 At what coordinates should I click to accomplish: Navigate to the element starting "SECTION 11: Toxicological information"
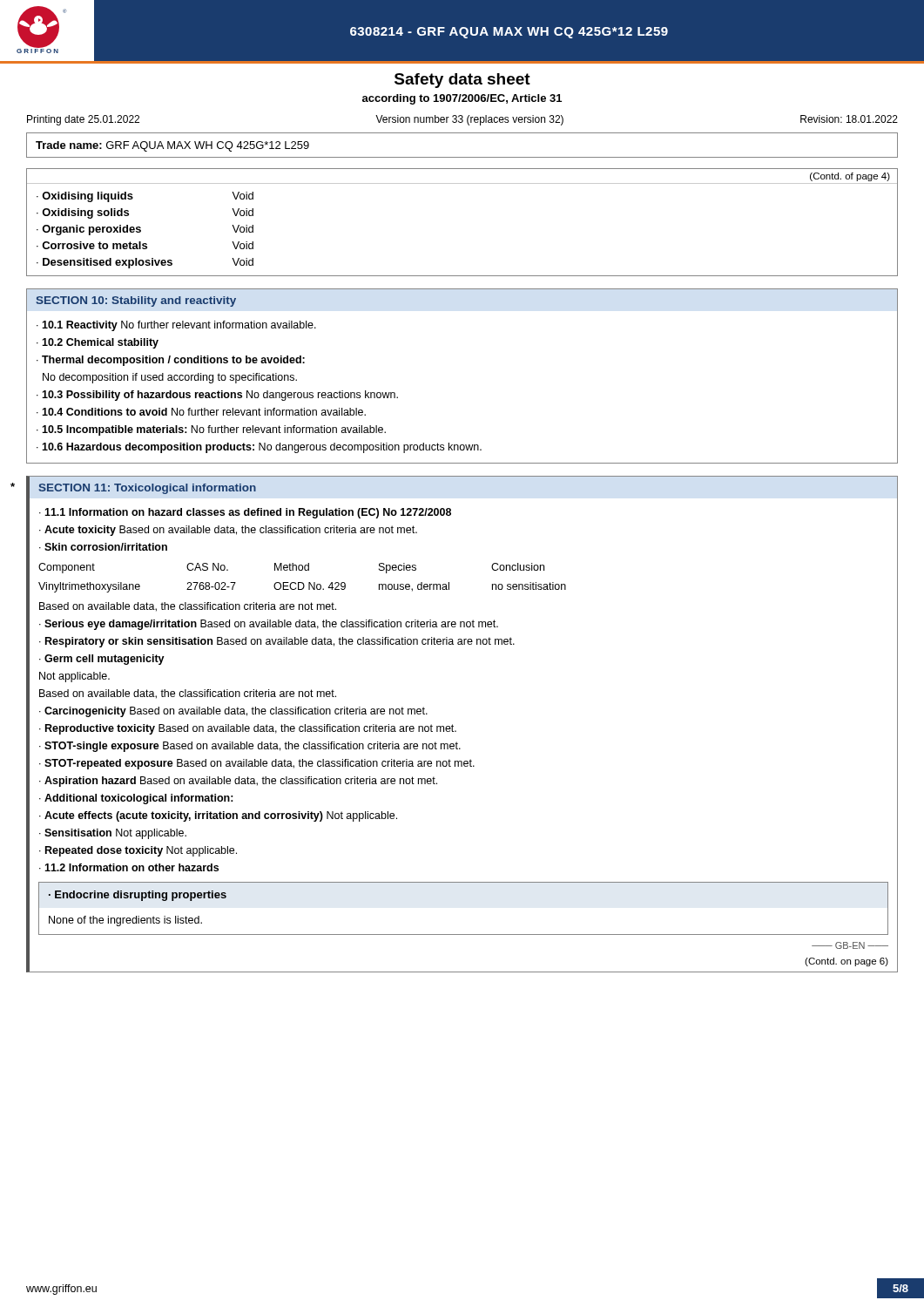click(147, 488)
